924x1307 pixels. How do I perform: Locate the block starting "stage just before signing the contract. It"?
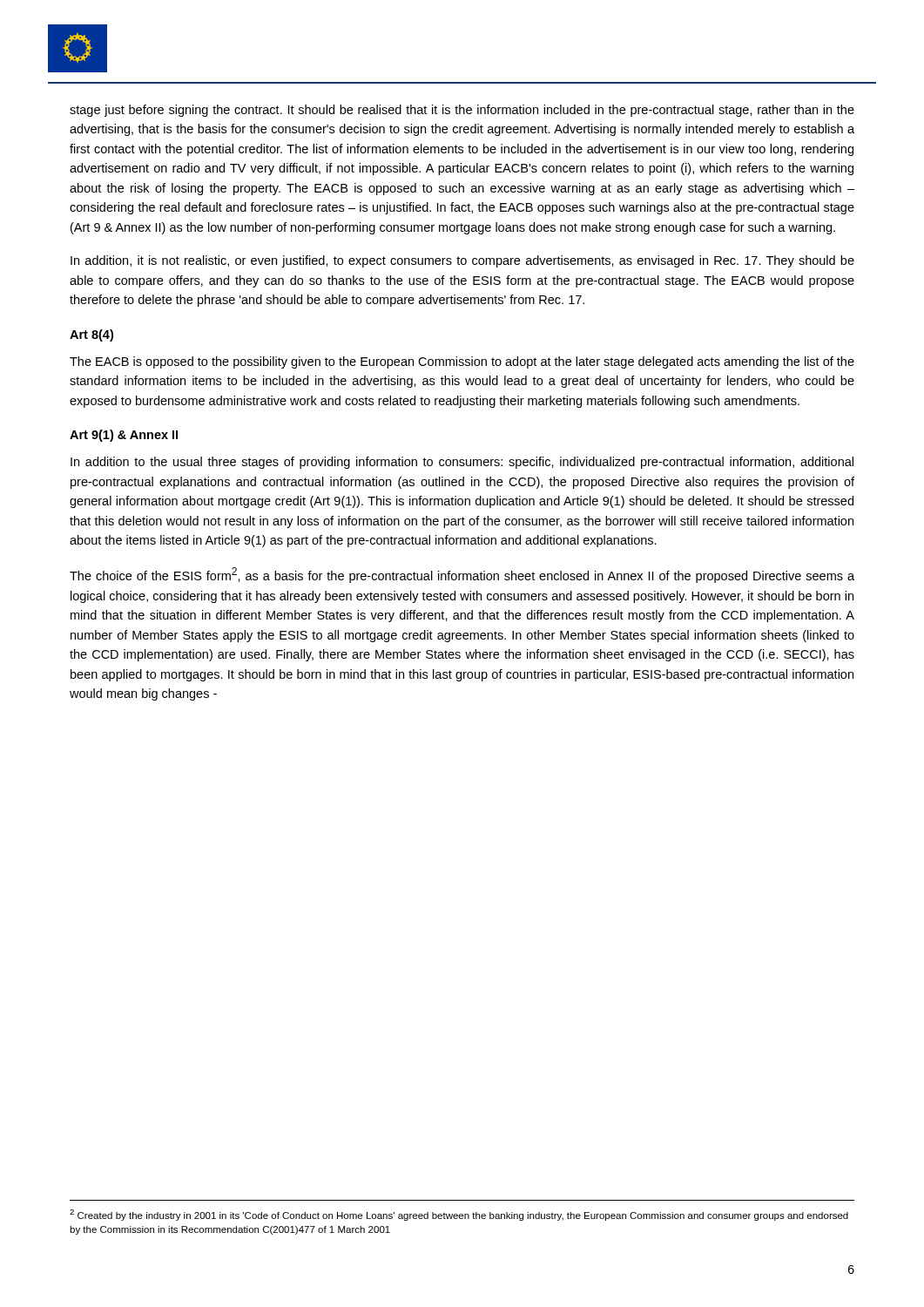point(462,169)
